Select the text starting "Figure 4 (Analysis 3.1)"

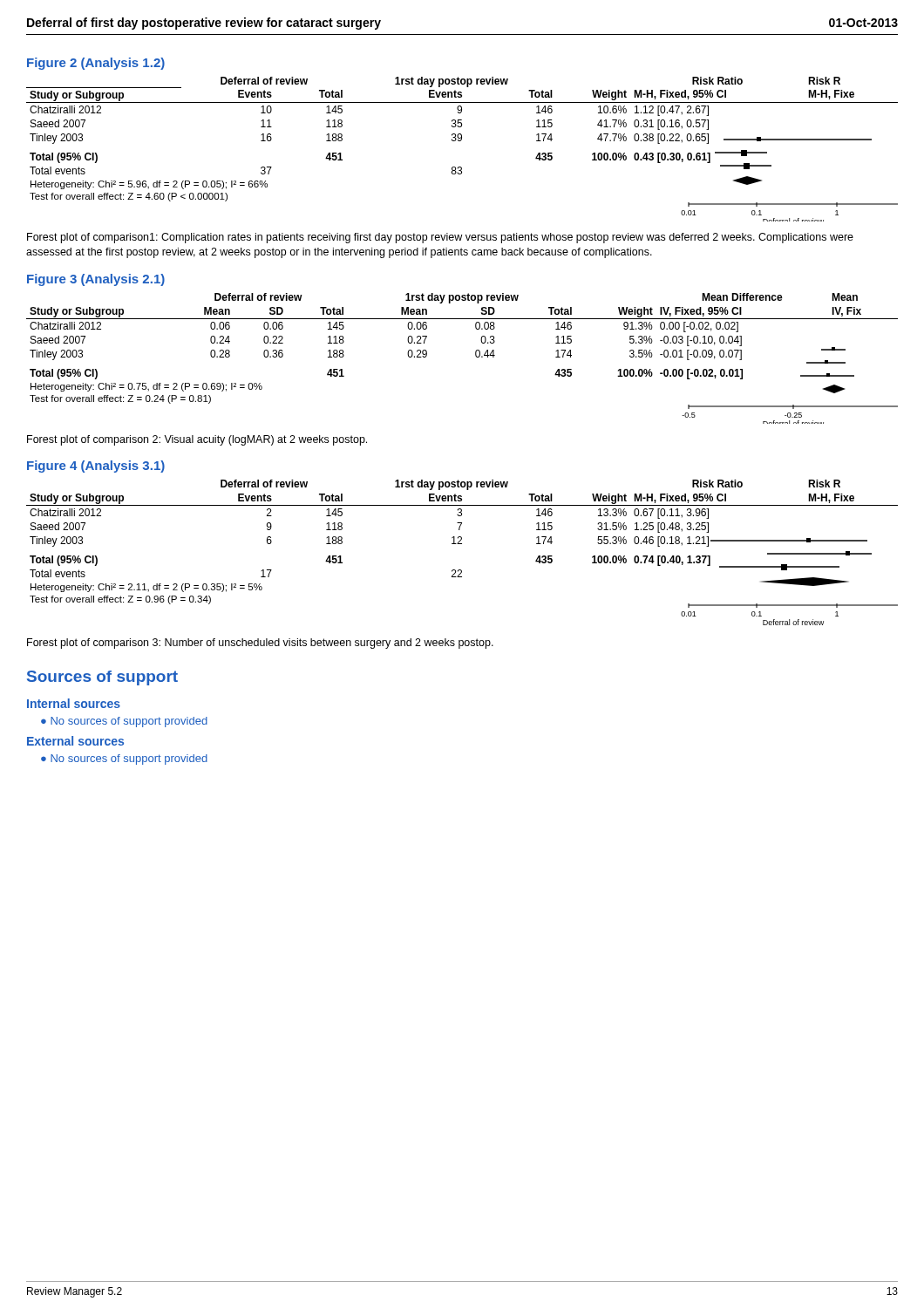[x=96, y=465]
